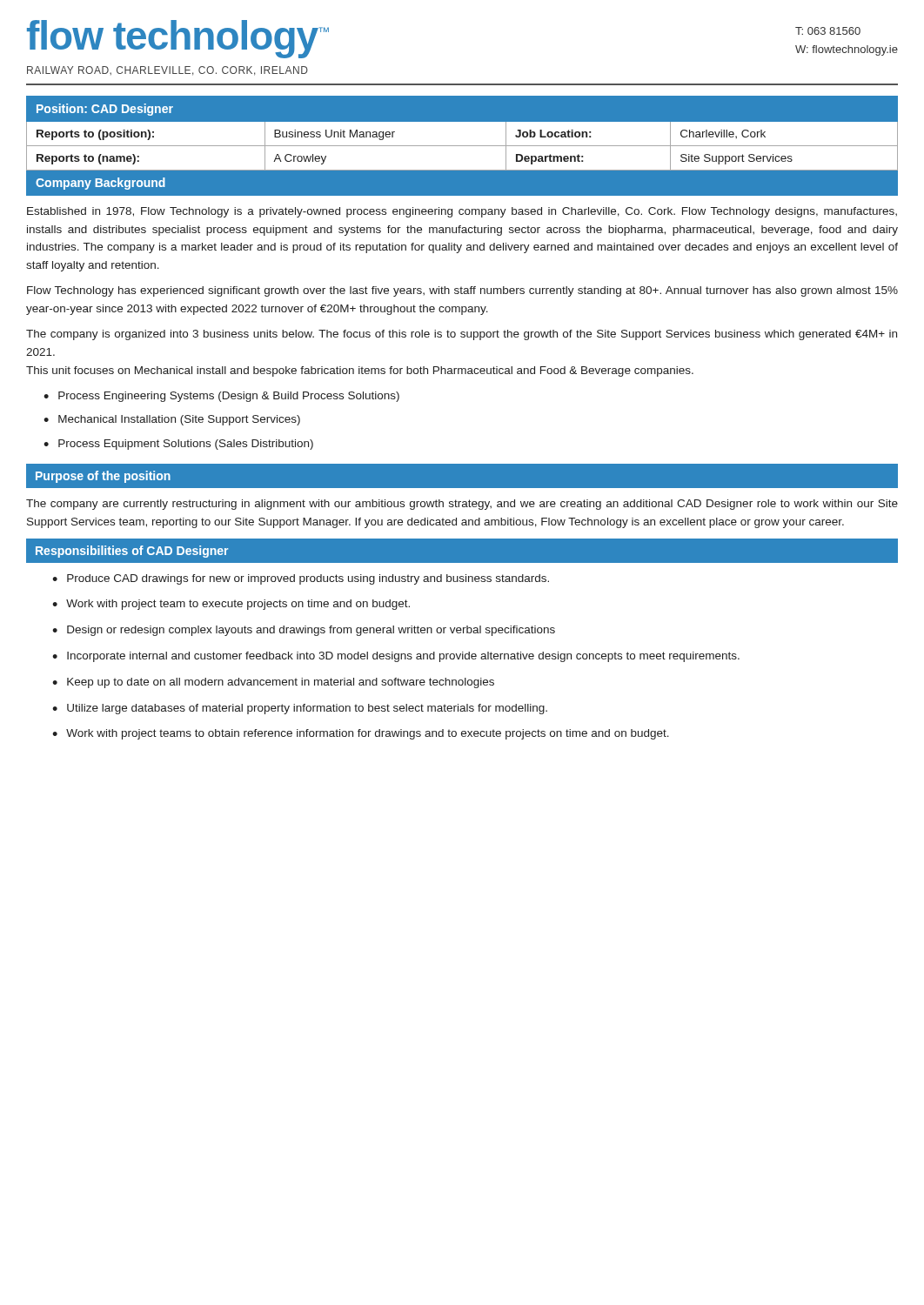This screenshot has width=924, height=1305.
Task: Point to "• Mechanical Installation (Site Support Services)"
Action: 172,420
